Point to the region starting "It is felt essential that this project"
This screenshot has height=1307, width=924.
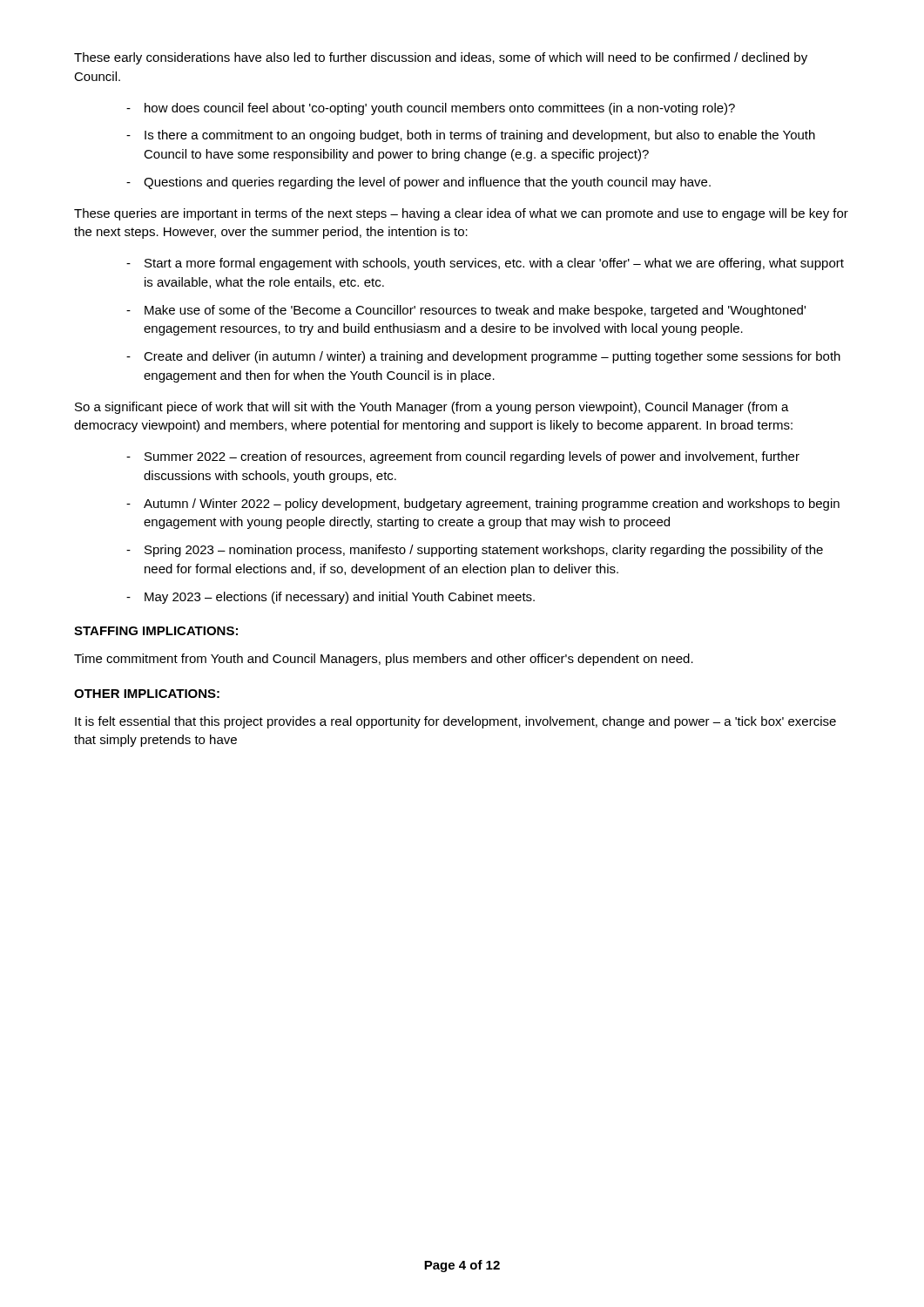(462, 730)
